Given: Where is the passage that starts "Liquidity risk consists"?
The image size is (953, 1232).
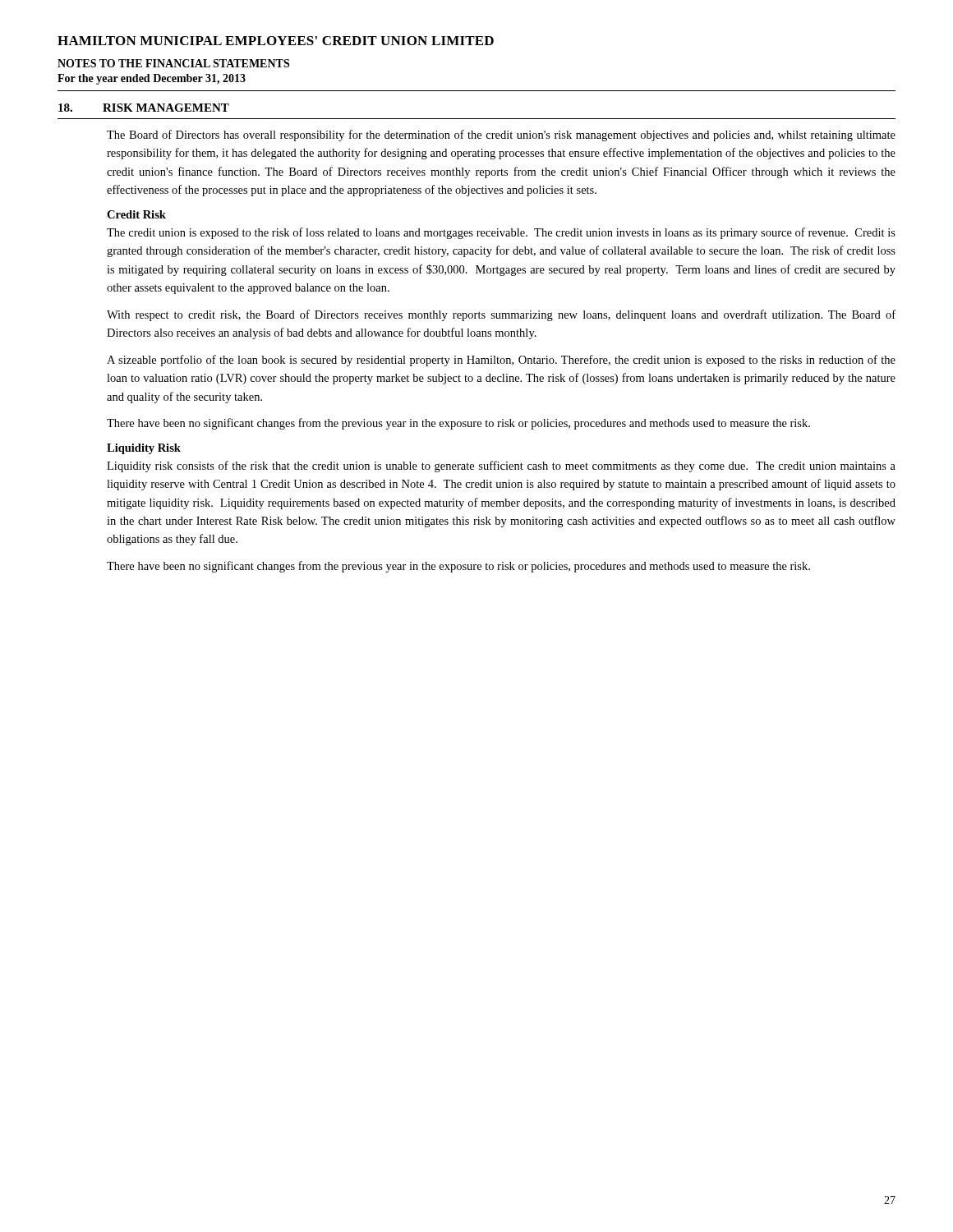Looking at the screenshot, I should coord(501,502).
